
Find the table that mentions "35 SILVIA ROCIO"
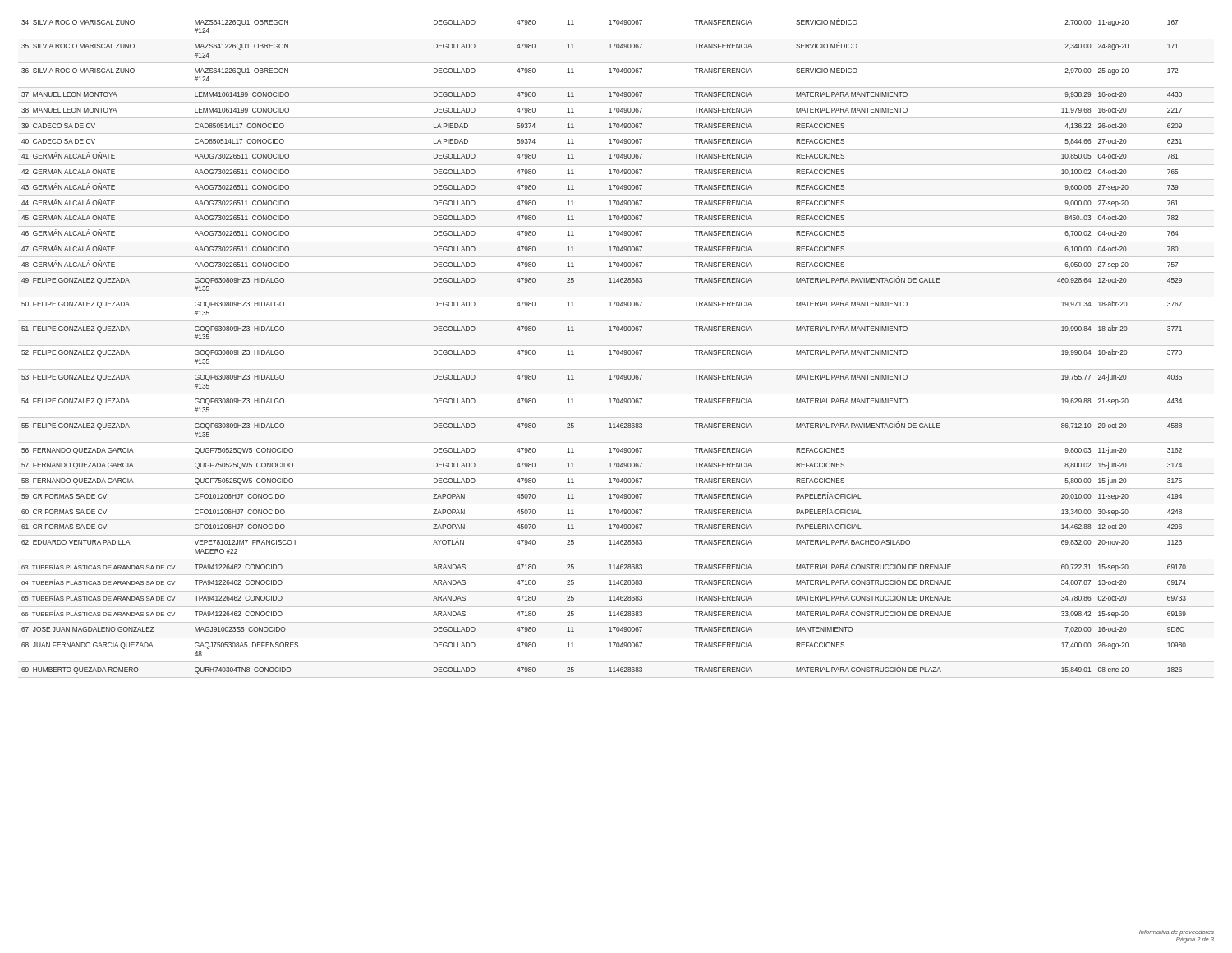point(616,346)
